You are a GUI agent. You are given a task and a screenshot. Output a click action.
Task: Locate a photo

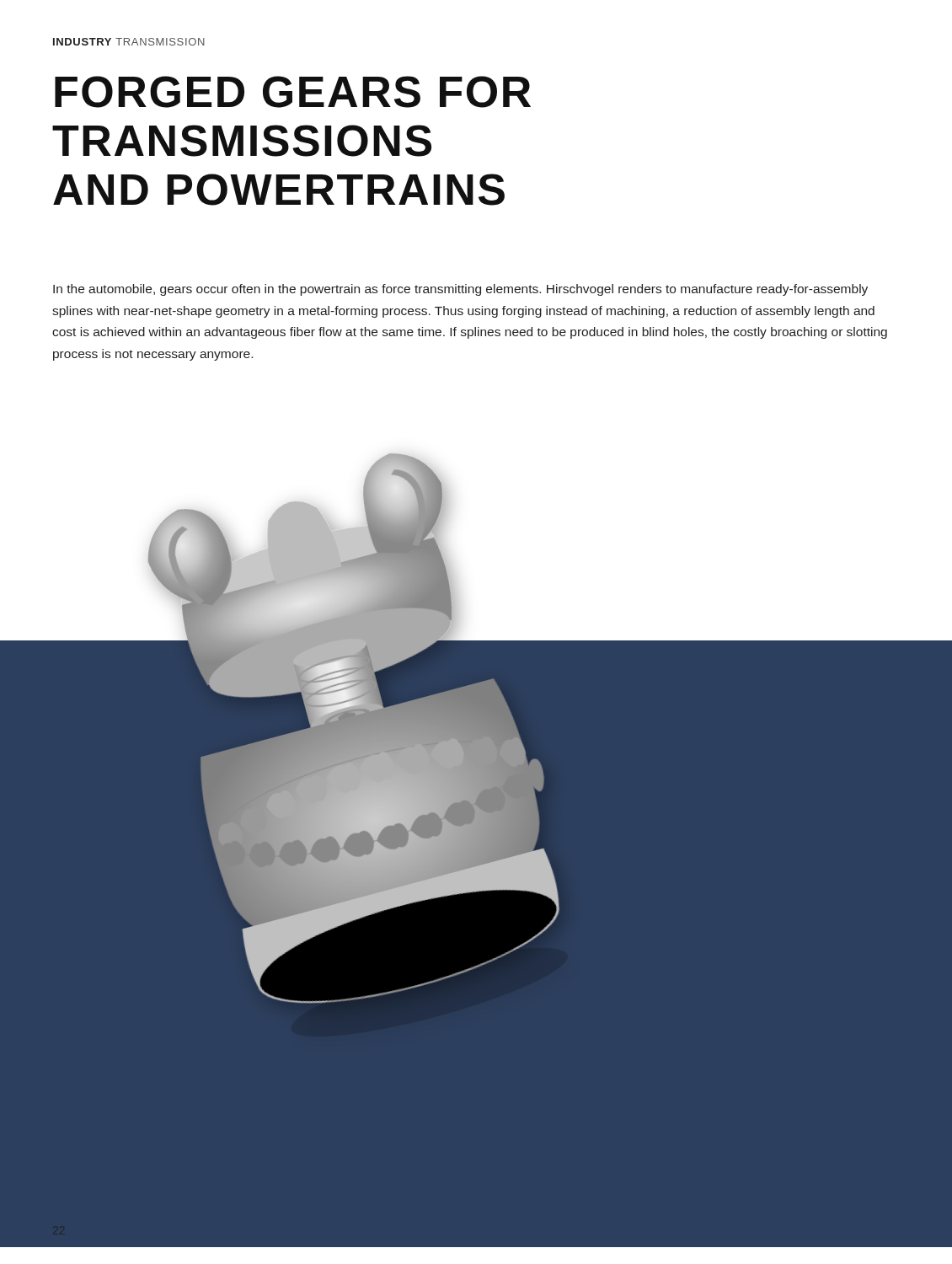click(x=358, y=758)
